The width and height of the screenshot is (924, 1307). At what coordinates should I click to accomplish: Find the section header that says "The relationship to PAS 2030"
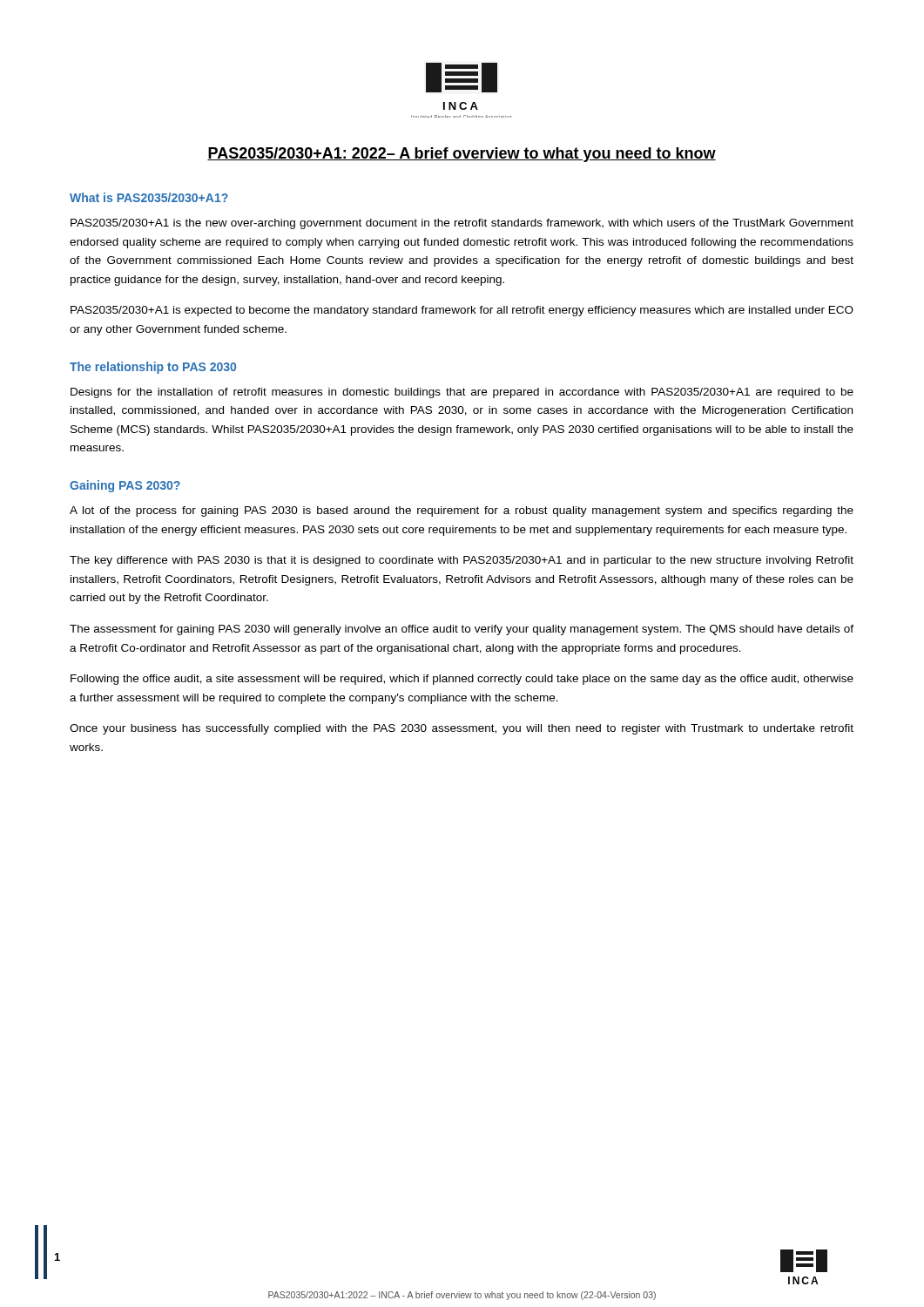[x=153, y=366]
